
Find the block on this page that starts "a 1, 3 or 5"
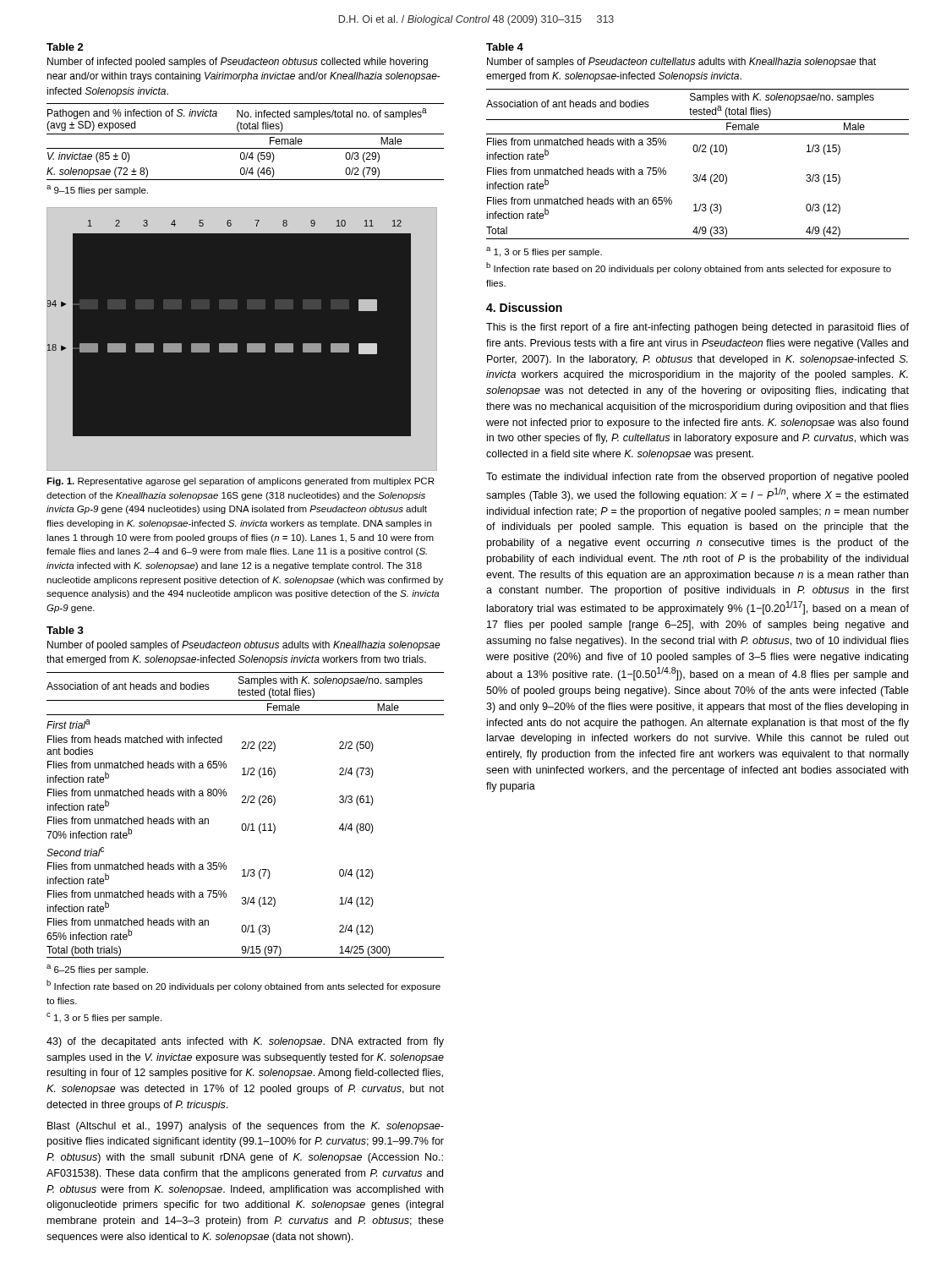point(689,266)
